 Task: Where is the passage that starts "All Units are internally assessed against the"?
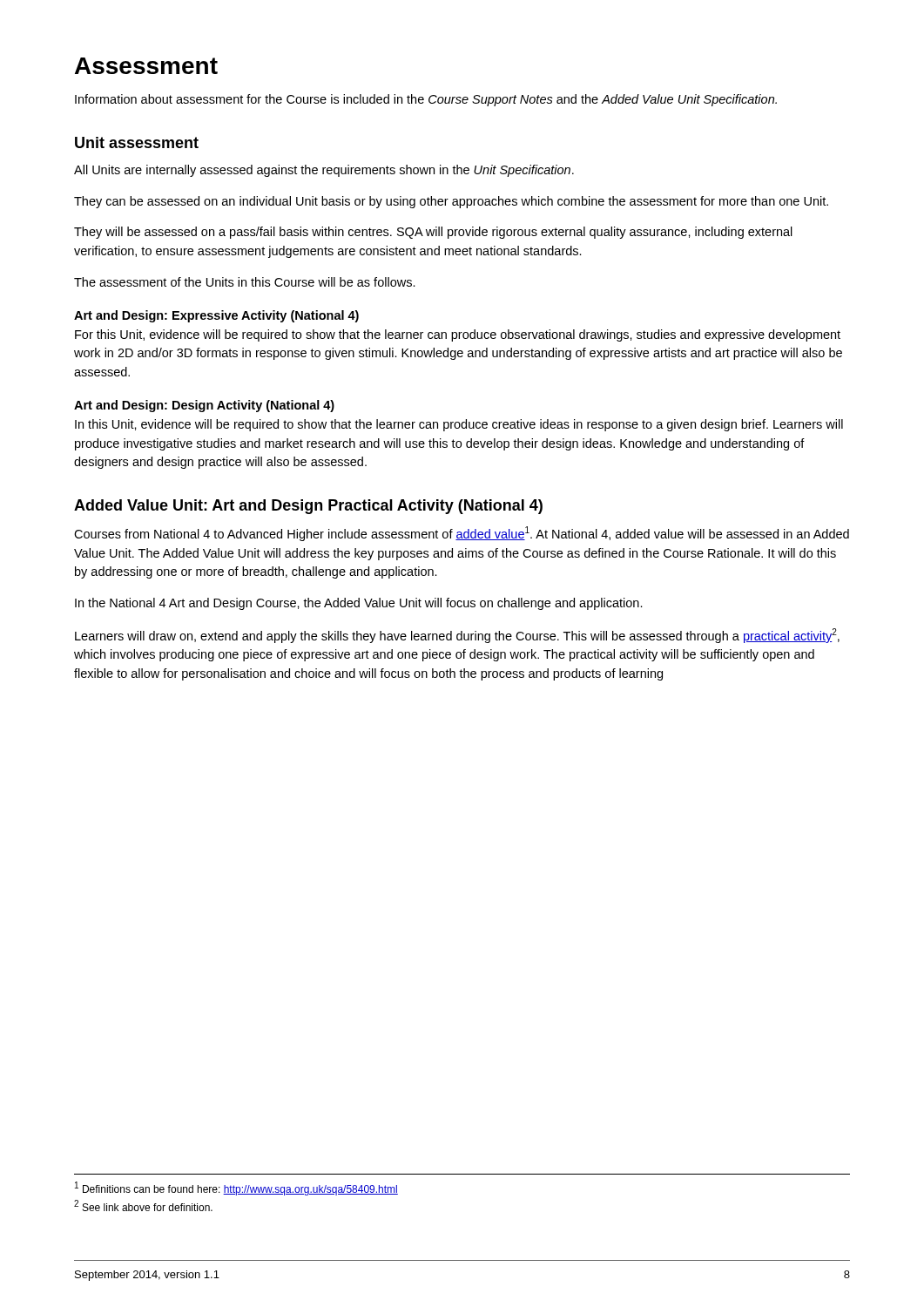point(462,170)
